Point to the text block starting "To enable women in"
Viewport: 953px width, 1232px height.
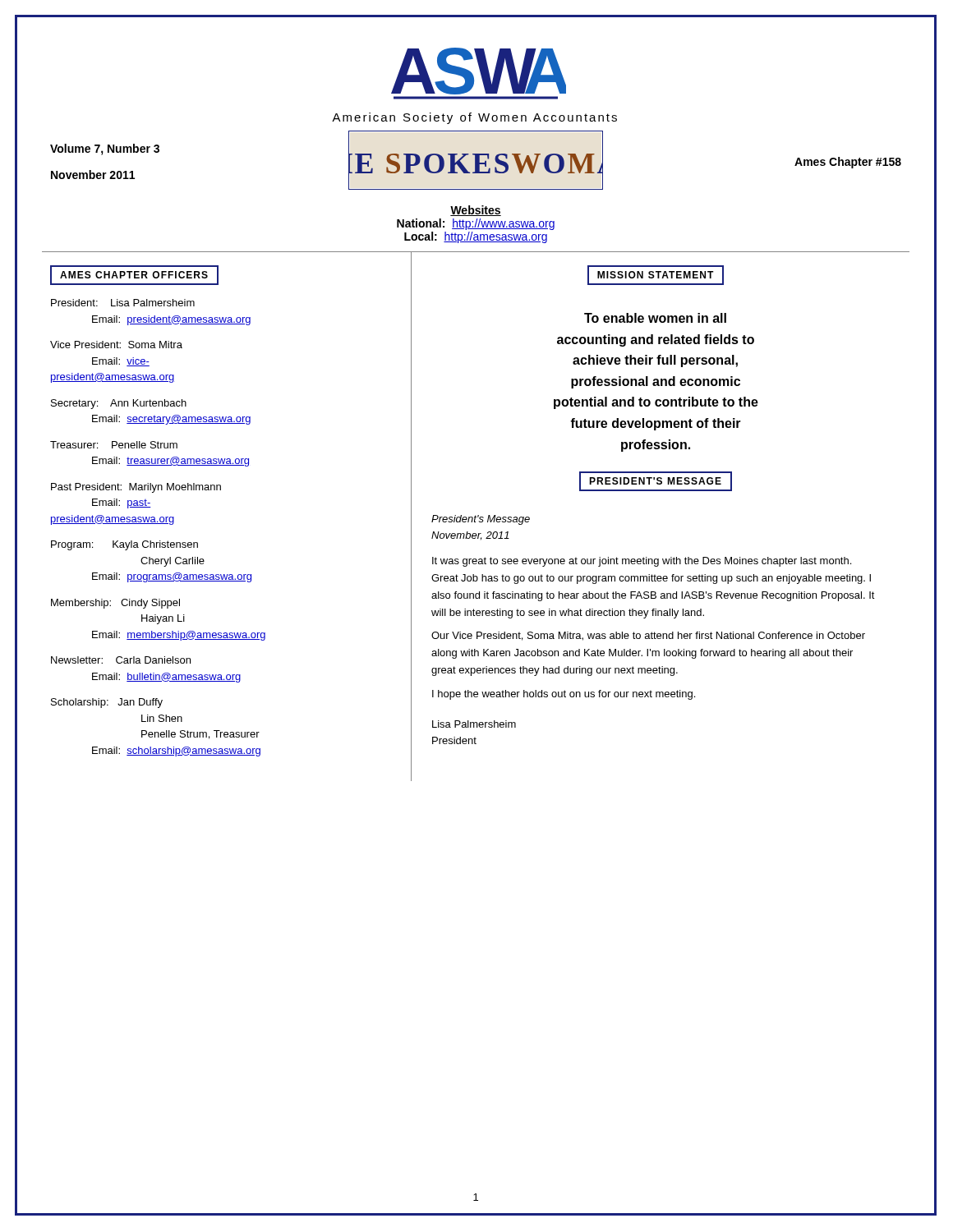pyautogui.click(x=656, y=381)
